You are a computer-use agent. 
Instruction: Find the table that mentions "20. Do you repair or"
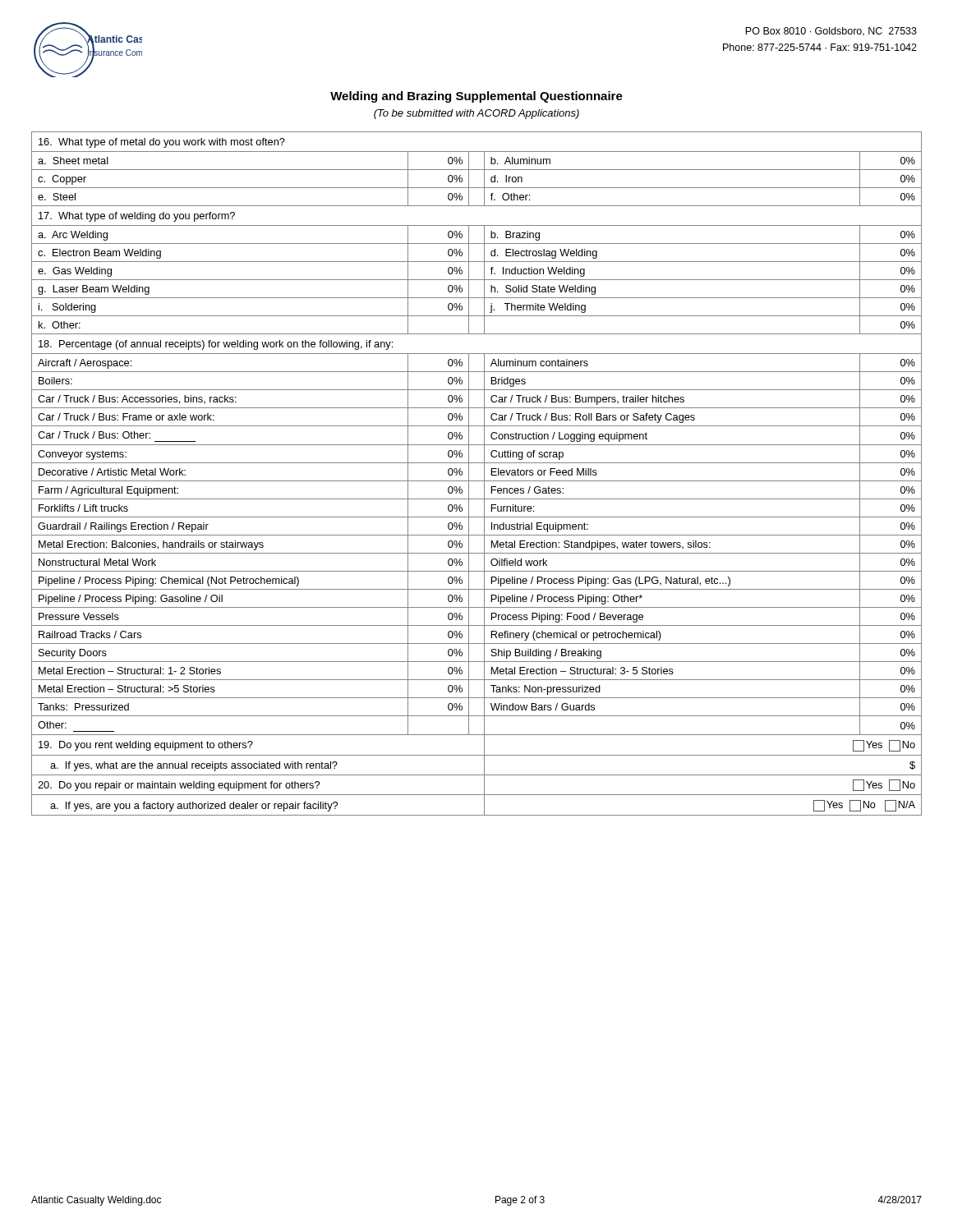click(x=476, y=473)
